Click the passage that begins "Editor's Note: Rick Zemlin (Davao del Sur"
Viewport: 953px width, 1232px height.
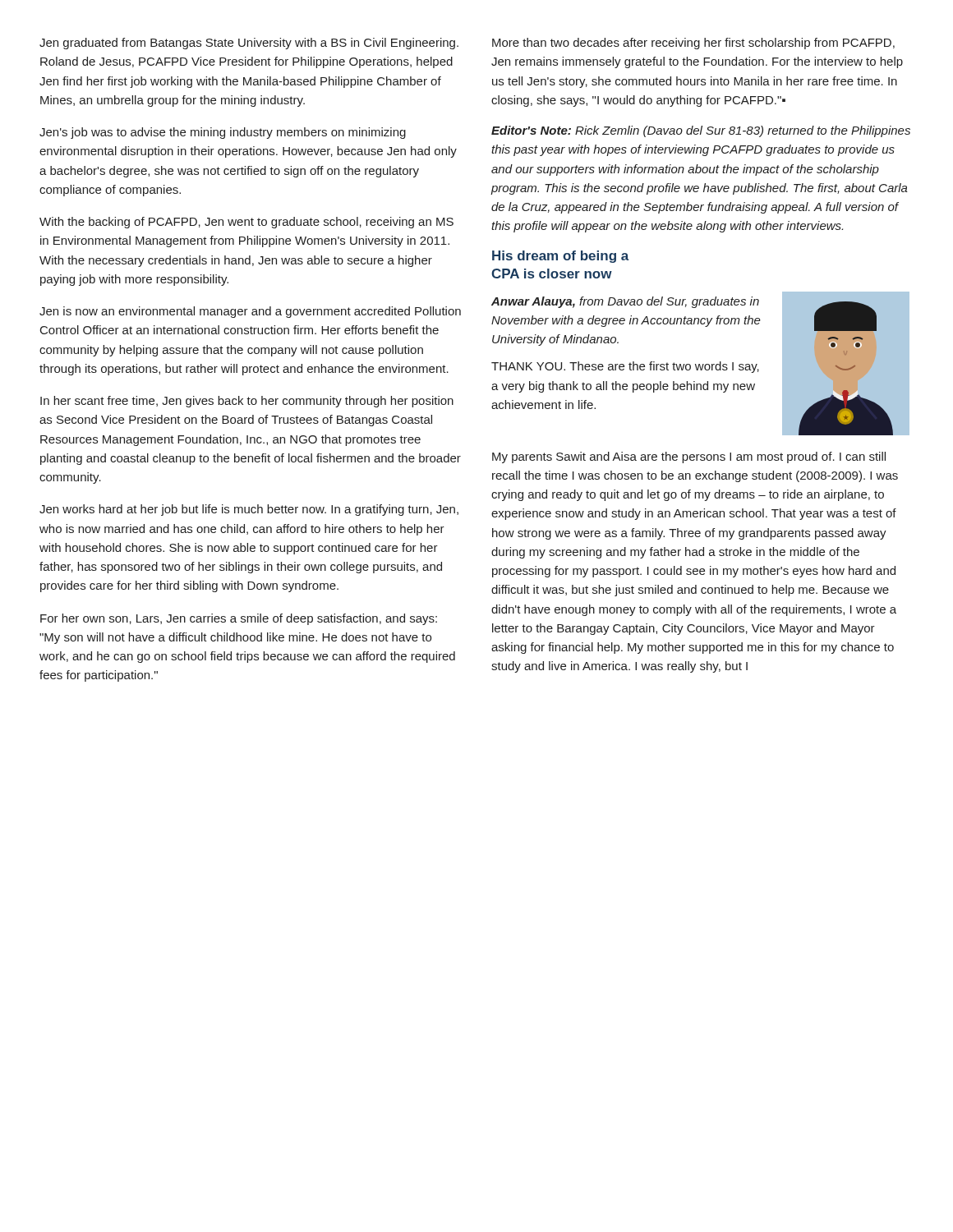[x=701, y=178]
